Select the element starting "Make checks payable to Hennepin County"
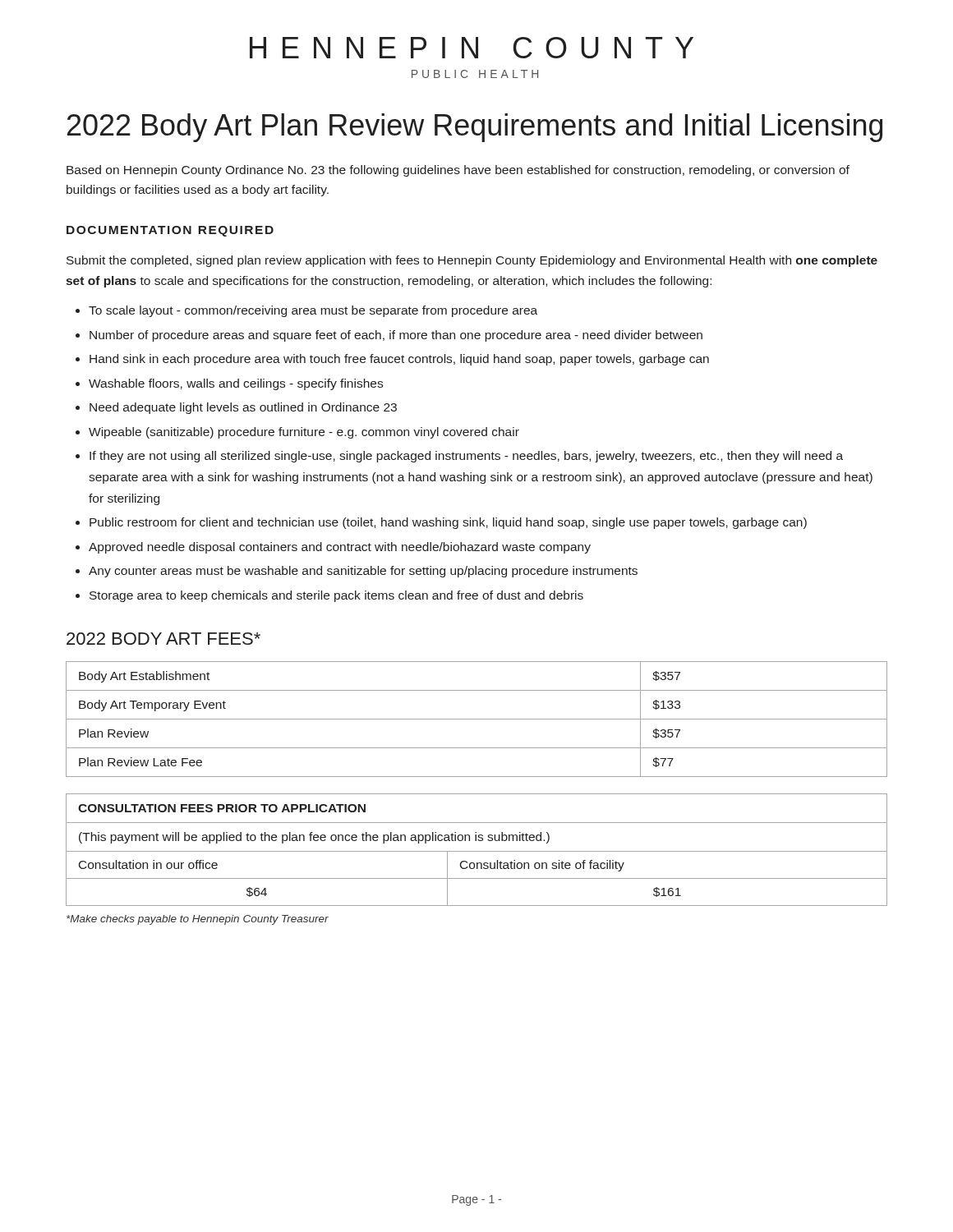953x1232 pixels. (x=198, y=920)
